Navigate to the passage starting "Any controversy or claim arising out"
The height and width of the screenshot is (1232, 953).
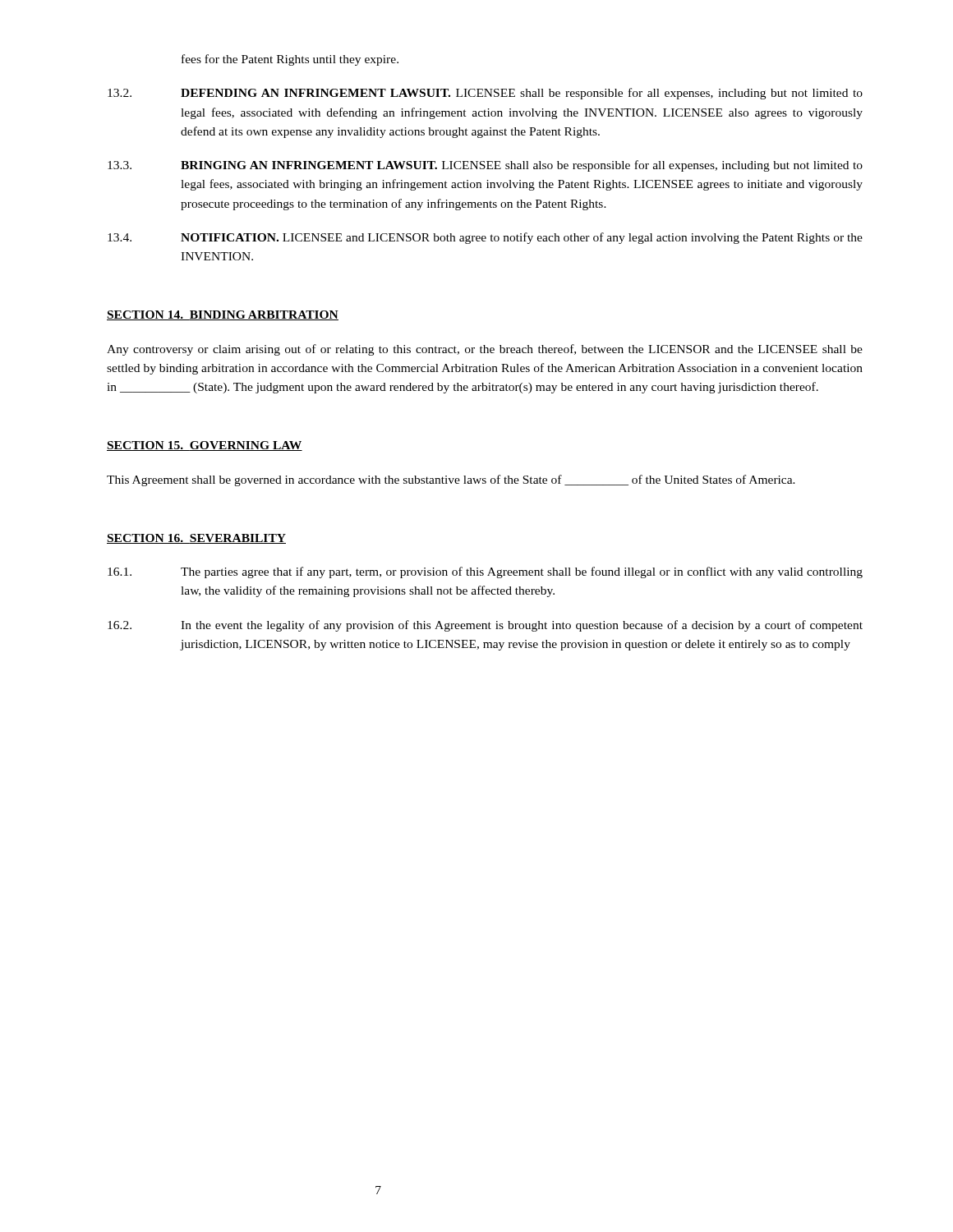click(x=485, y=367)
